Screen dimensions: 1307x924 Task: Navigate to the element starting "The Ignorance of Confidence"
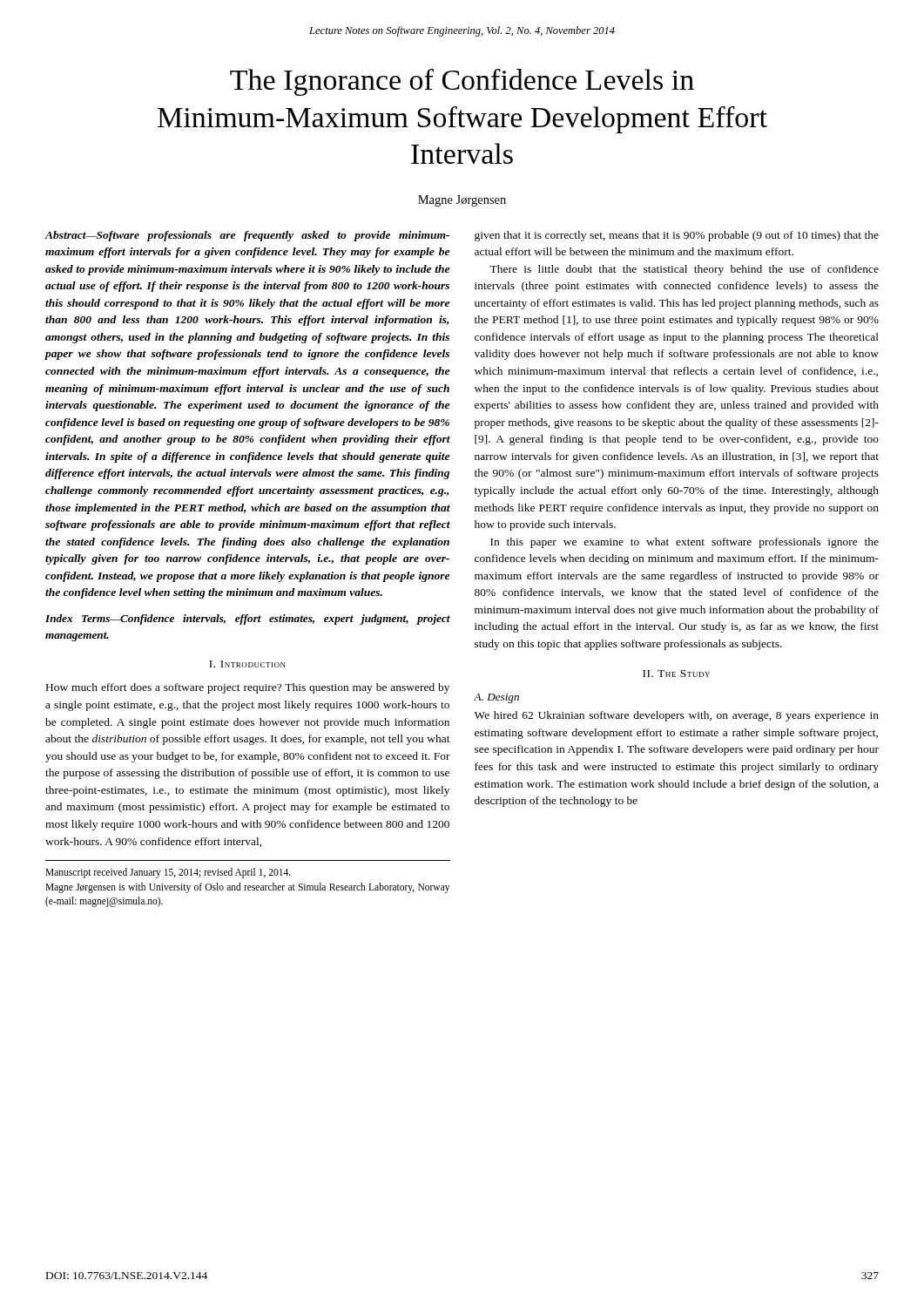[x=462, y=117]
